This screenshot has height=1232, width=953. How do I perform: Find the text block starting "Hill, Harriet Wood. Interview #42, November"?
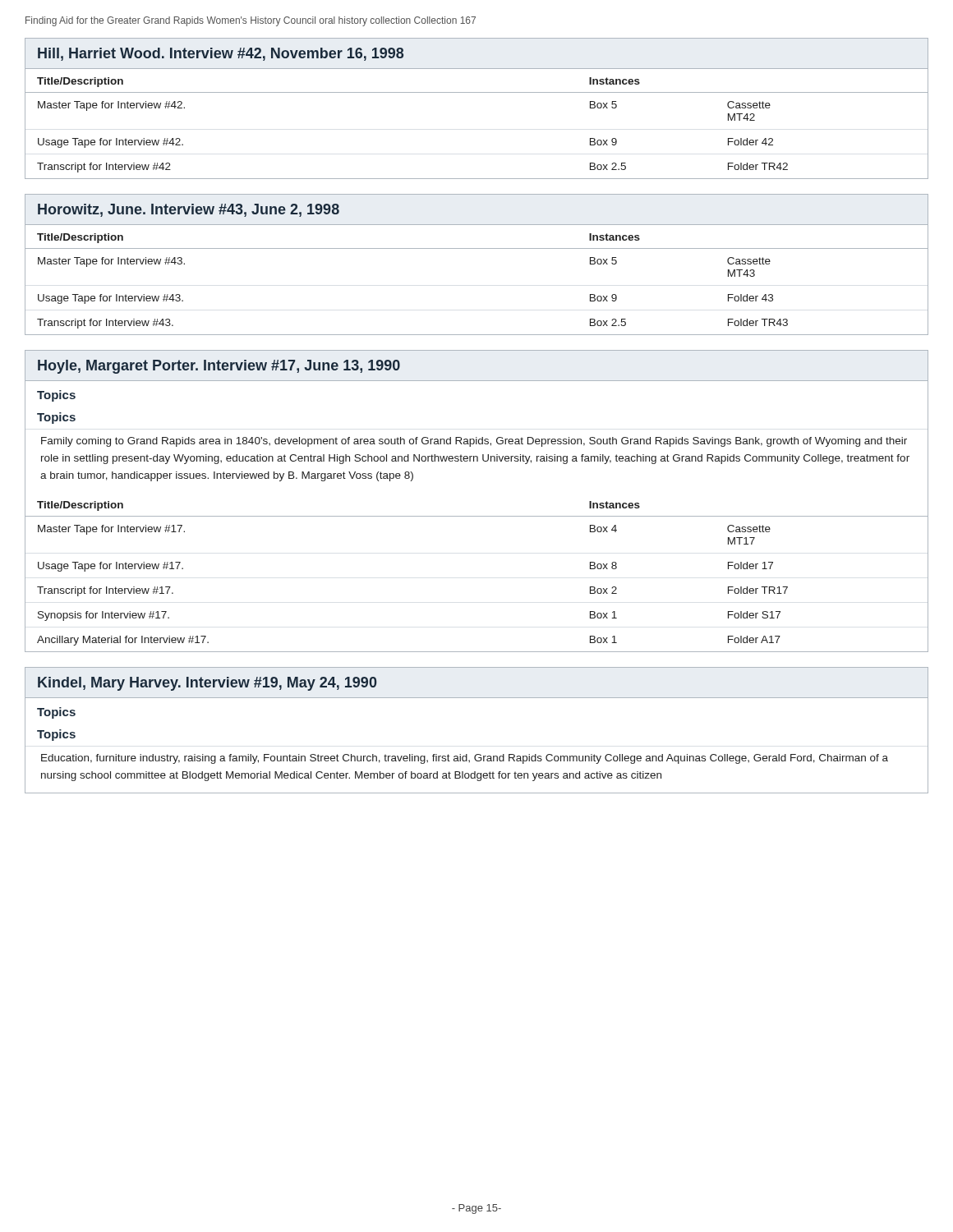(476, 108)
